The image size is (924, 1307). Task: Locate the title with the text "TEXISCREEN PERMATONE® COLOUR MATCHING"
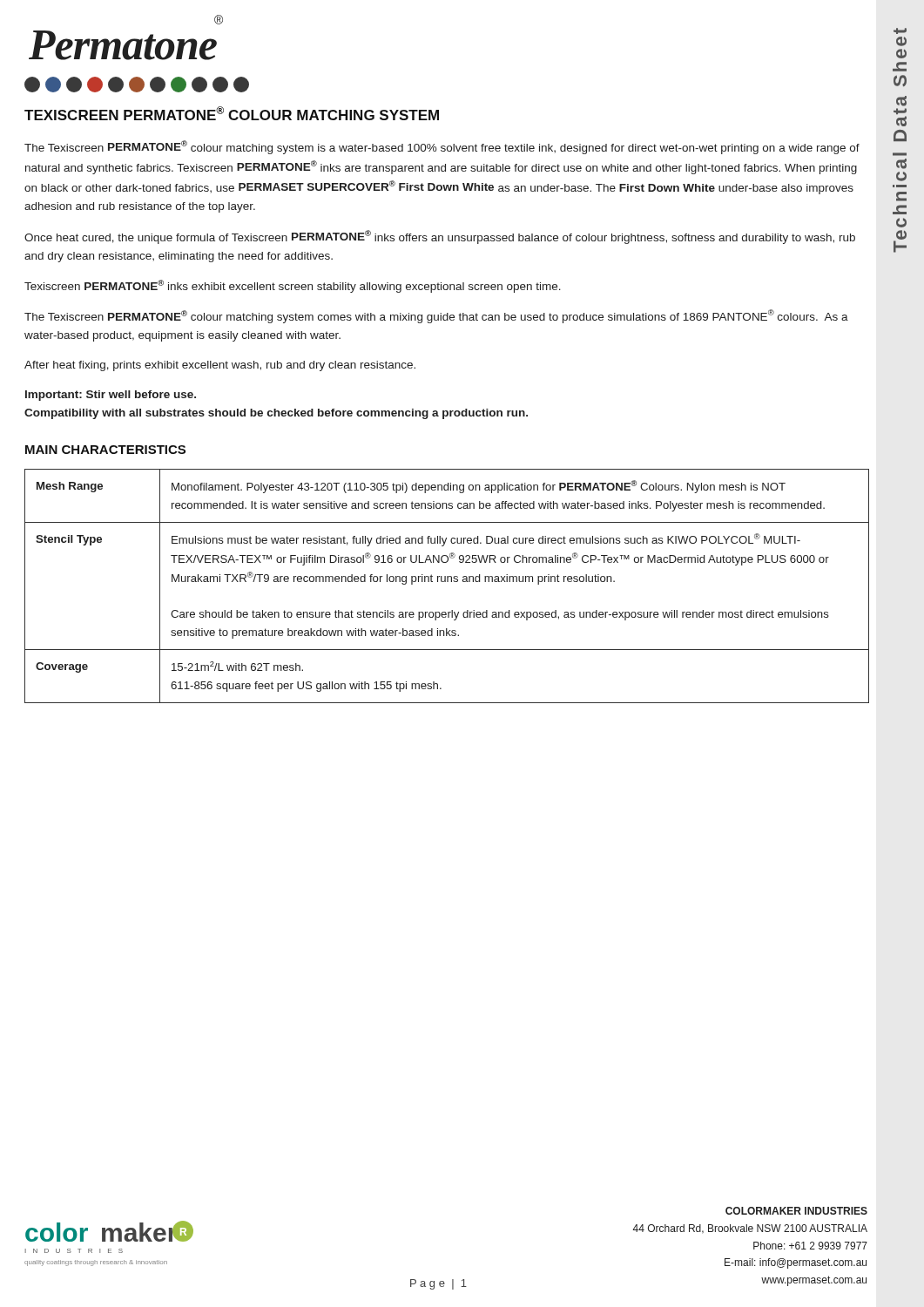pyautogui.click(x=232, y=114)
